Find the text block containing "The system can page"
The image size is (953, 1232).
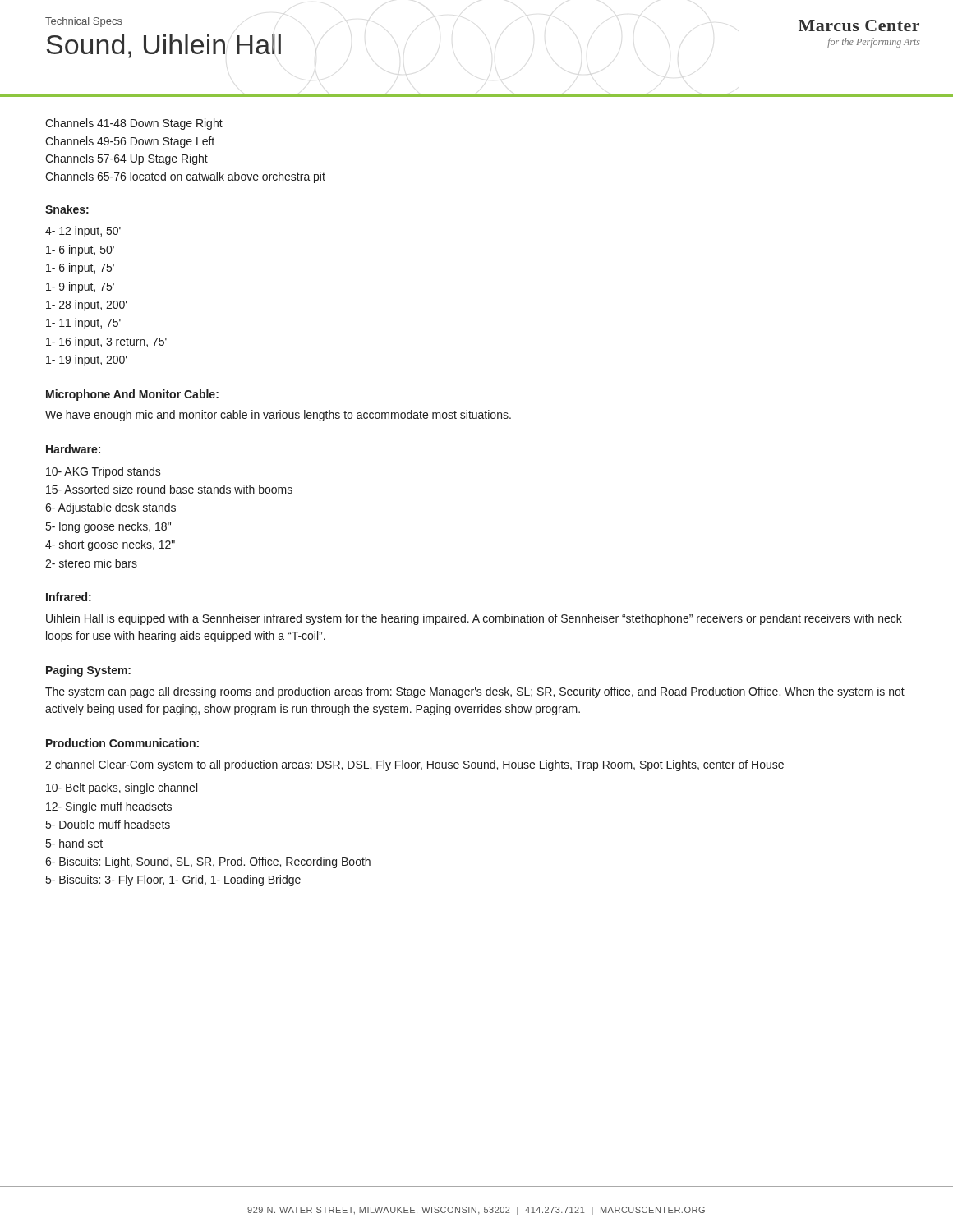(x=475, y=700)
